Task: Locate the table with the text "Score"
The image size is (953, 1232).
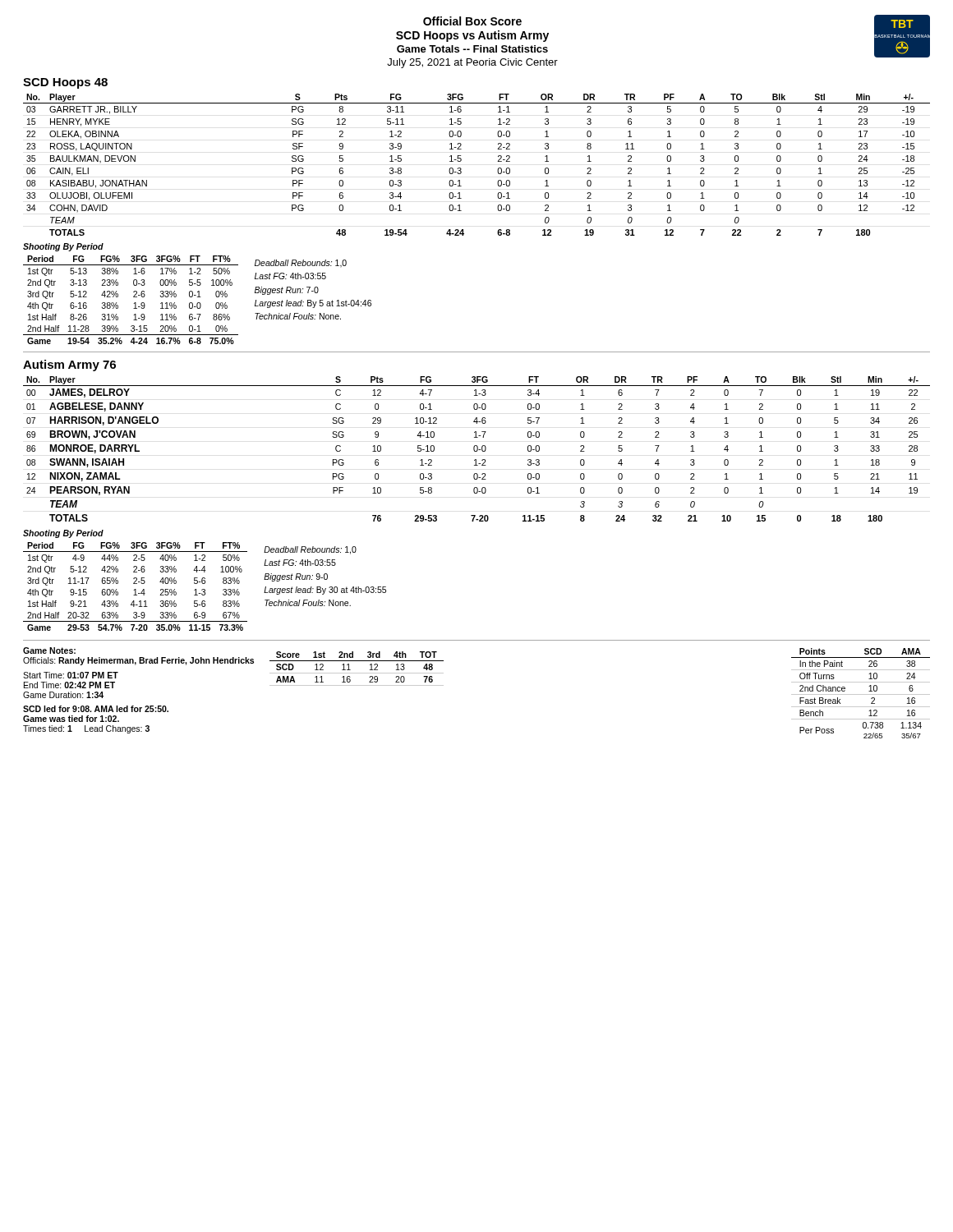Action: [x=356, y=666]
